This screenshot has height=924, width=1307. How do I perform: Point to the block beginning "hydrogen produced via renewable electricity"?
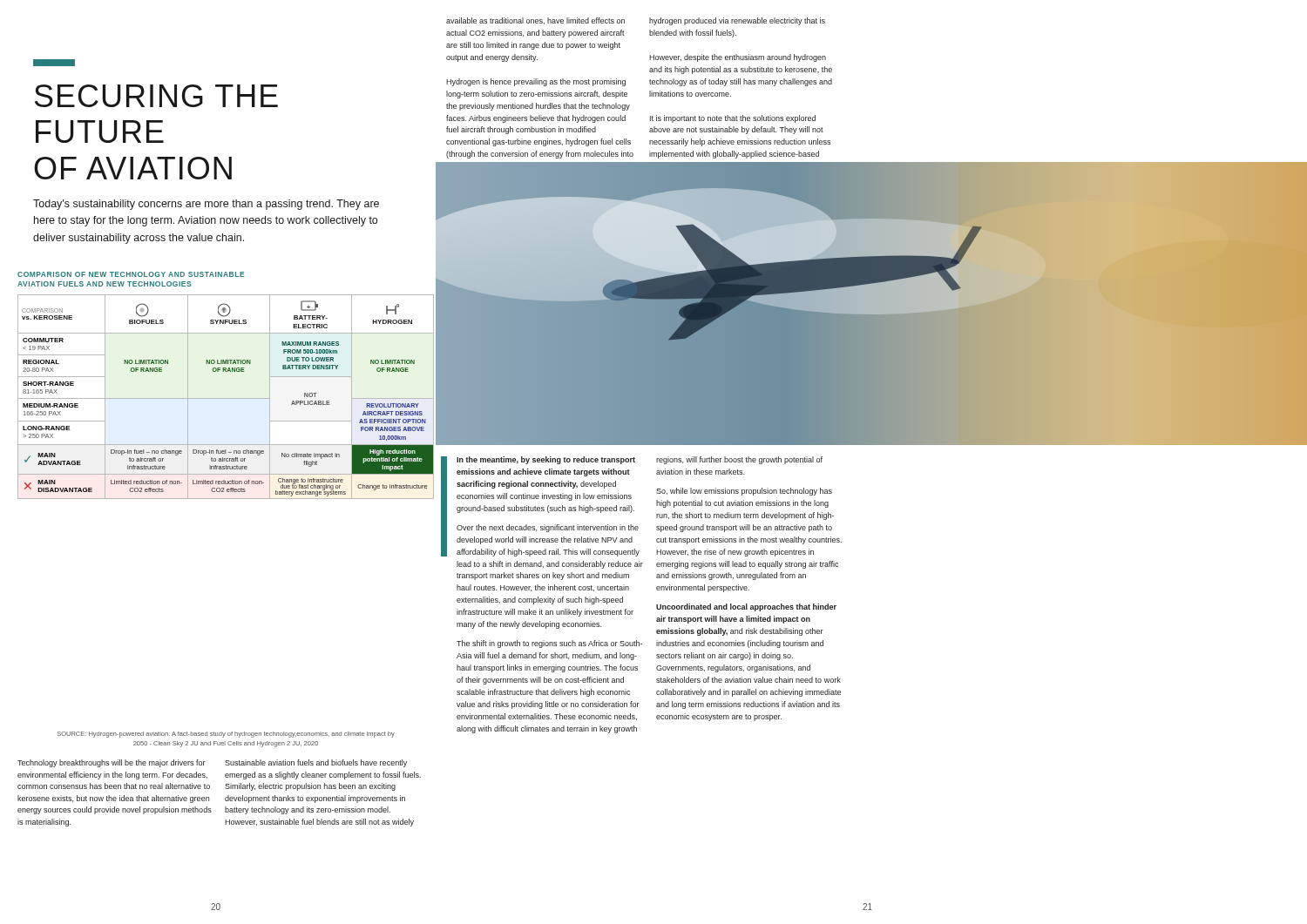point(741,94)
